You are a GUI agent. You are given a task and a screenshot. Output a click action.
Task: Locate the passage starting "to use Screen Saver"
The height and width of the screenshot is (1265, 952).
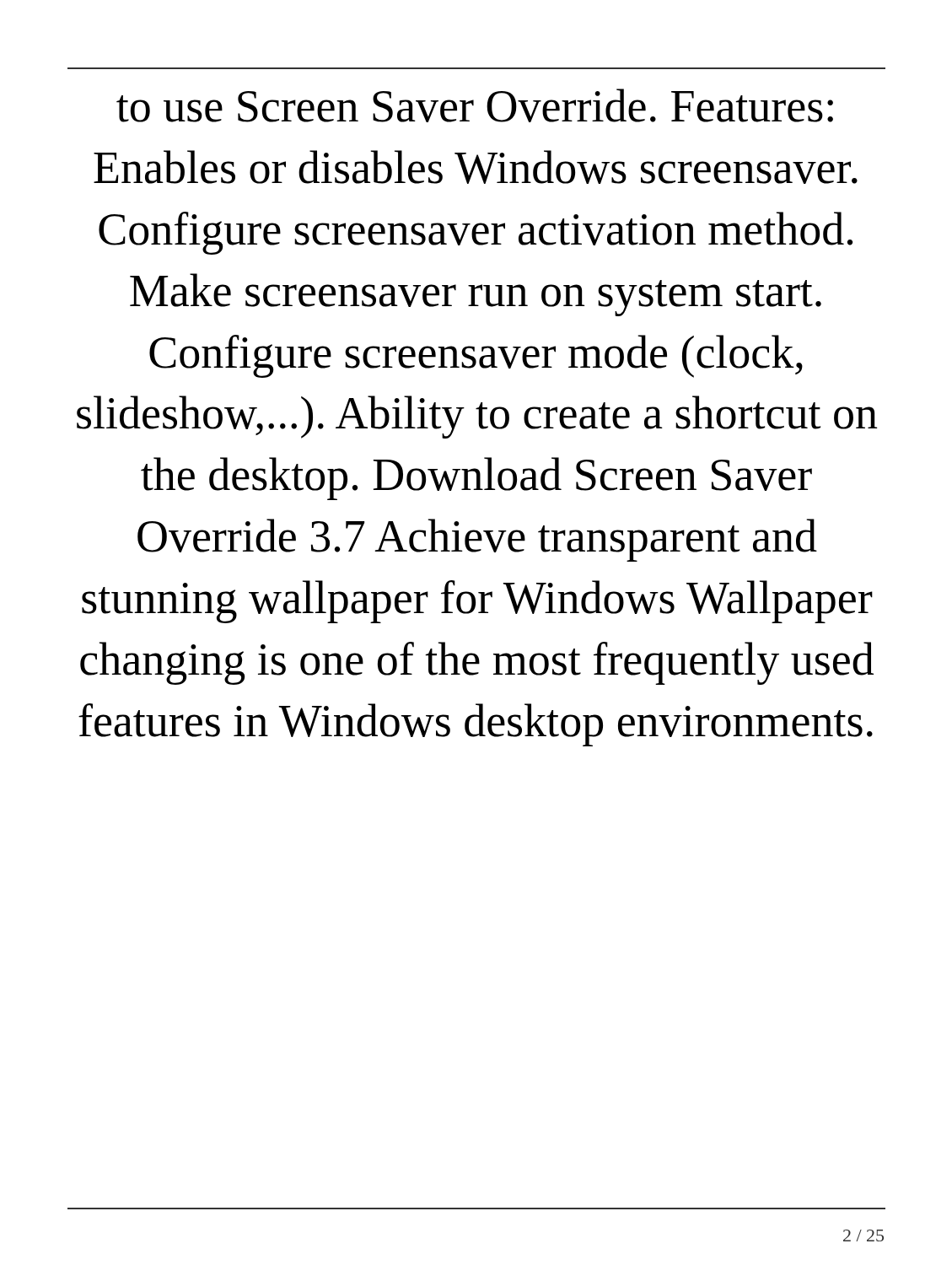476,414
